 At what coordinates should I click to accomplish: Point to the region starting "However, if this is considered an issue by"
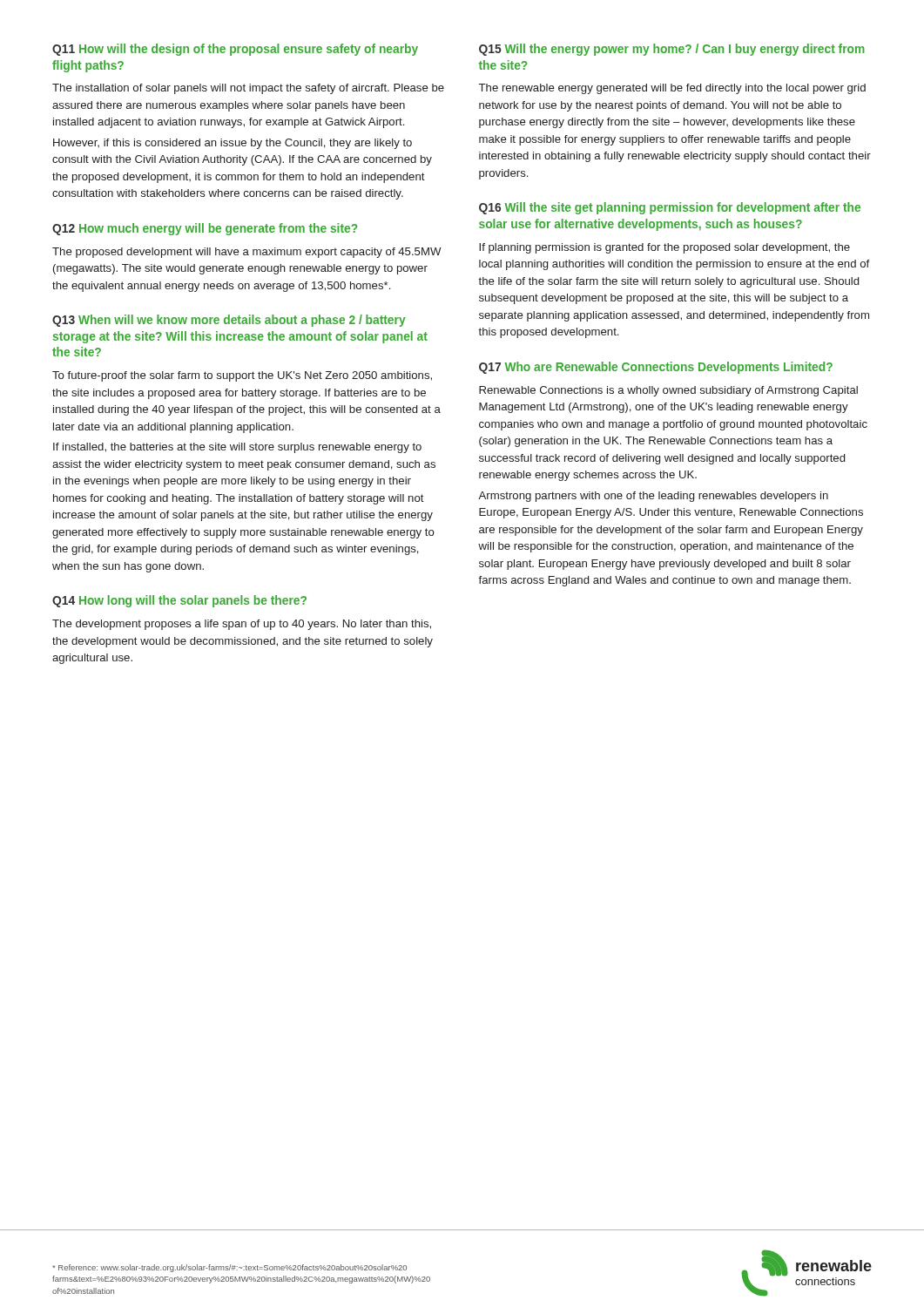pos(242,168)
